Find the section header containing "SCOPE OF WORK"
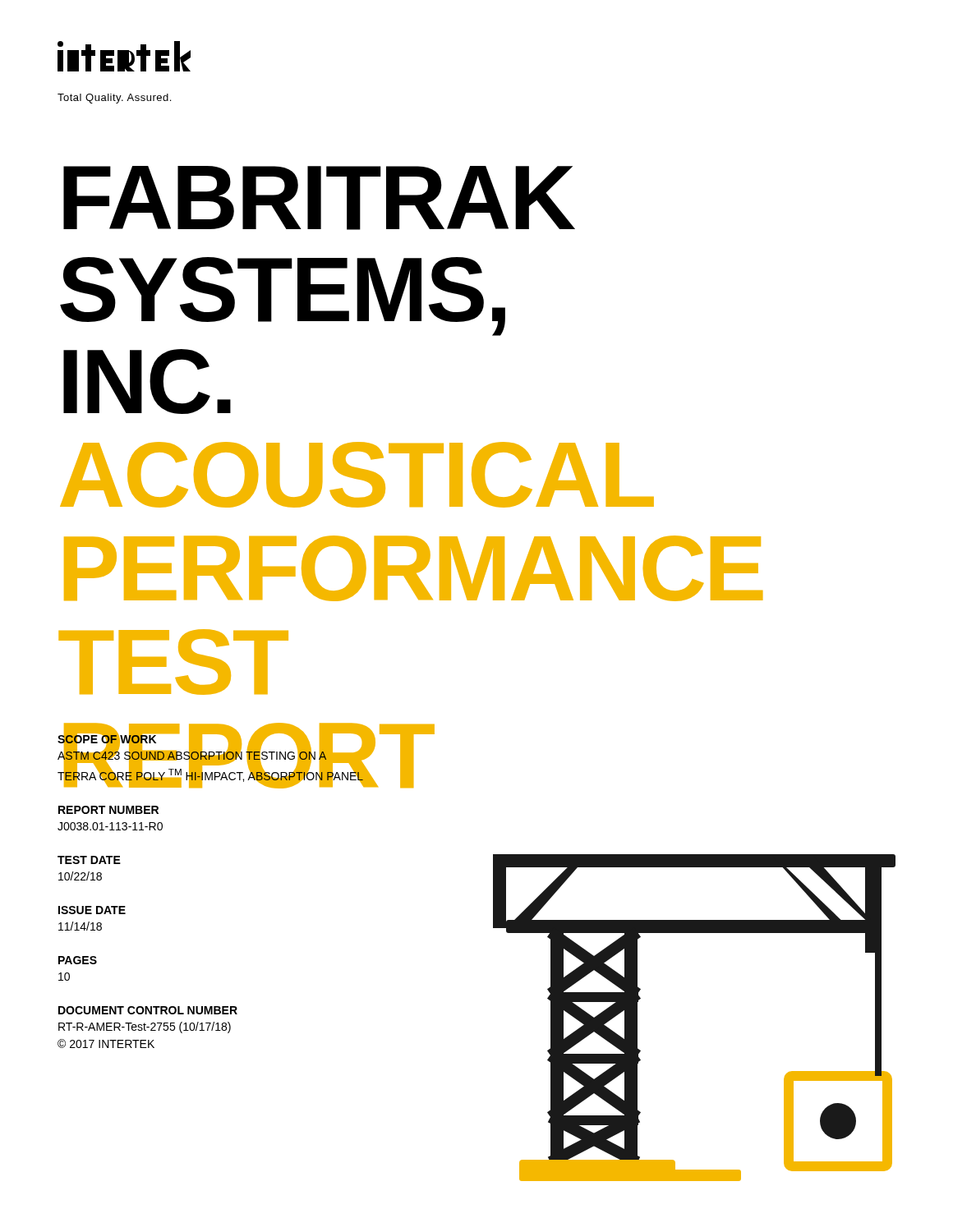This screenshot has height=1232, width=953. pos(107,739)
